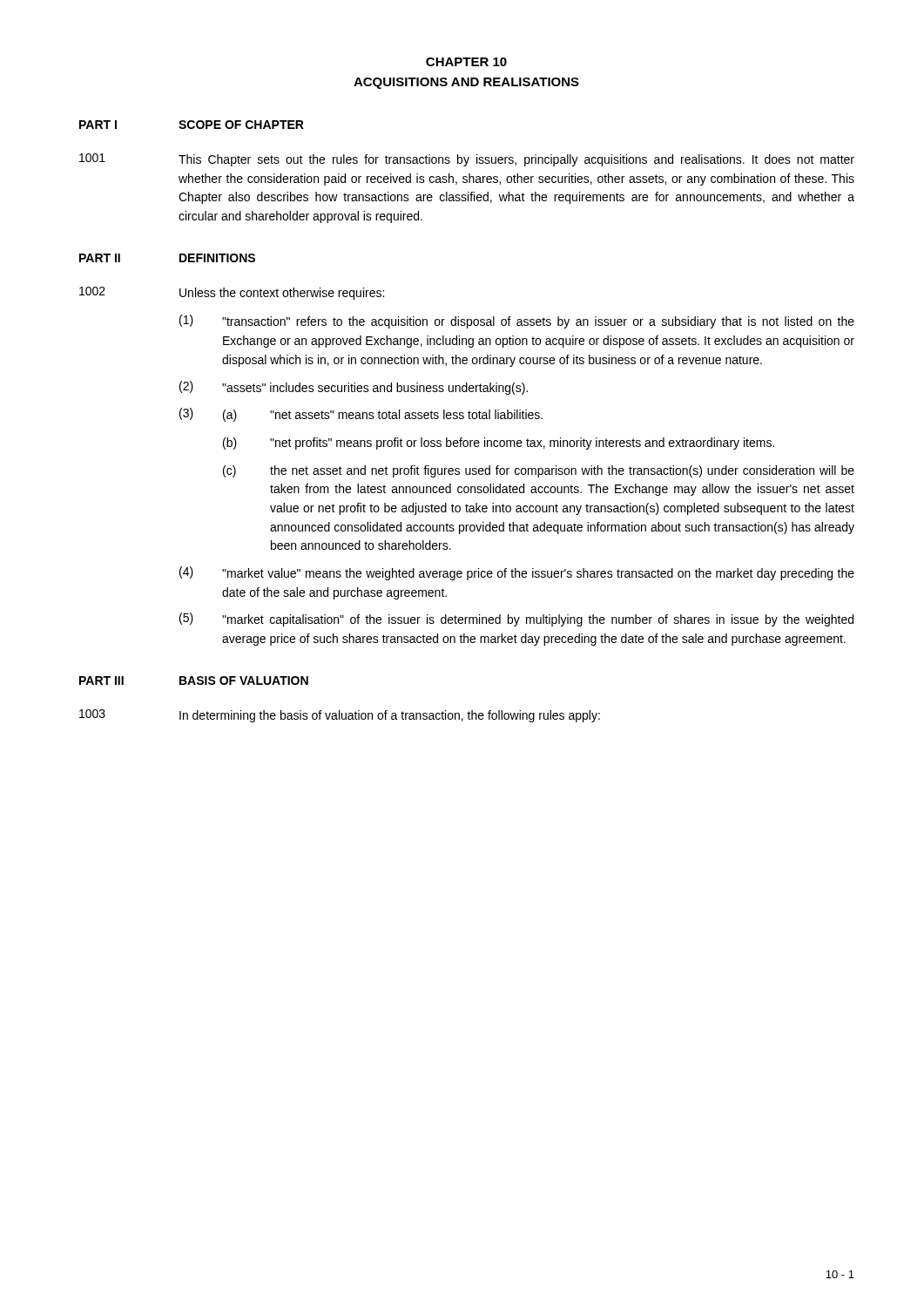
Task: Navigate to the element starting "1003 In determining"
Action: (466, 716)
